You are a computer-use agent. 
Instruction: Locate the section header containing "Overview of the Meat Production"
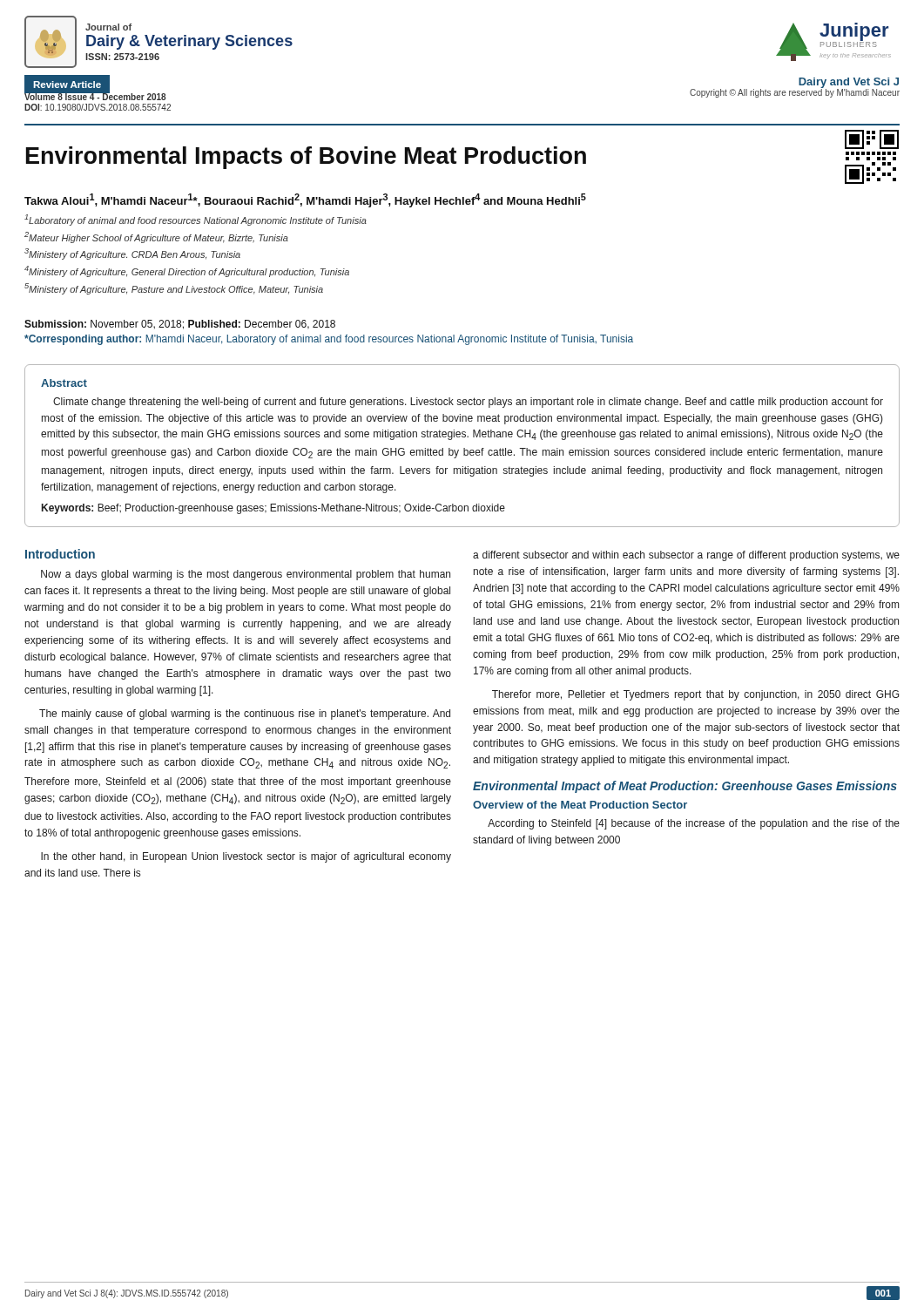pyautogui.click(x=580, y=805)
